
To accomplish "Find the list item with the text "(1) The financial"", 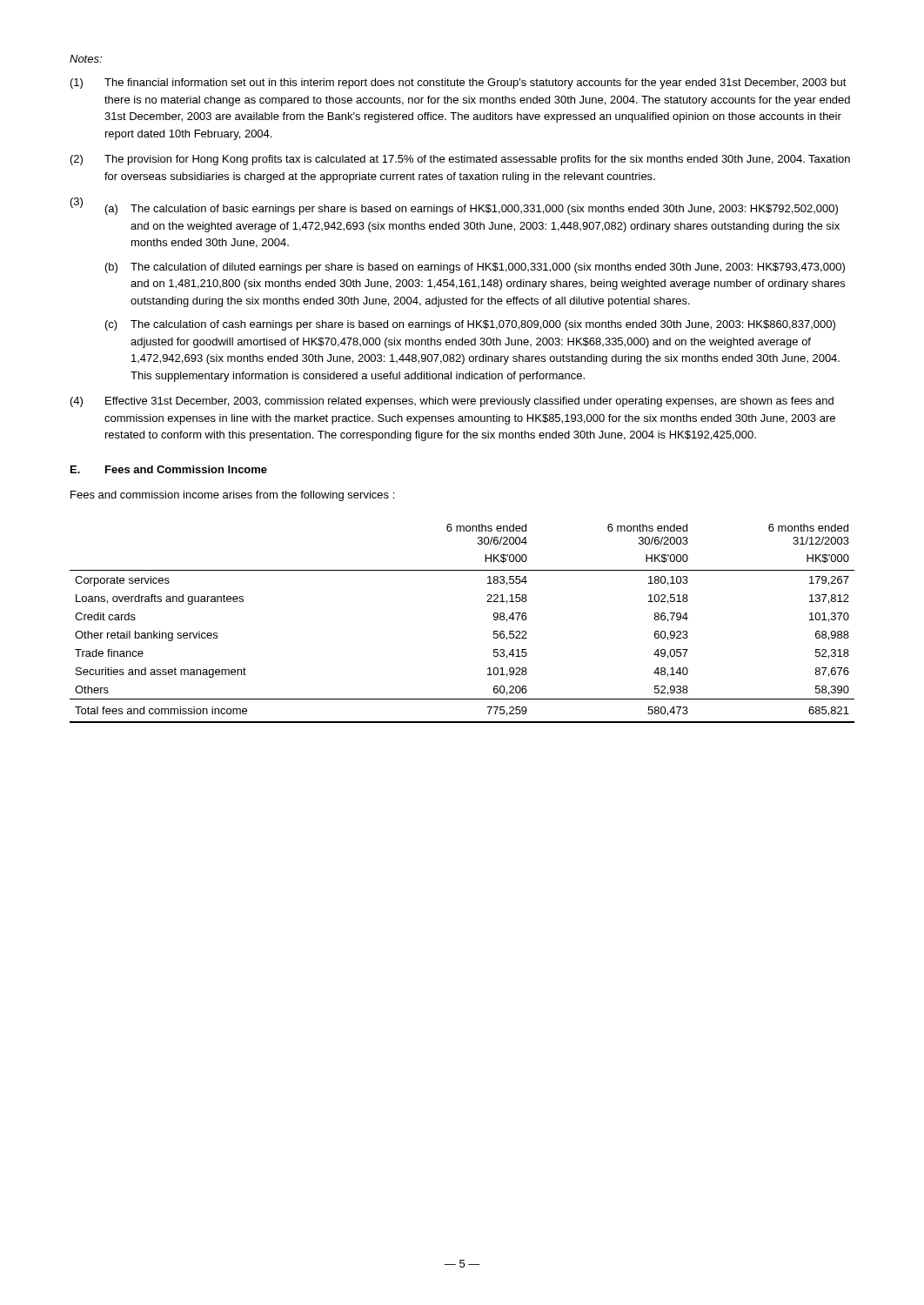I will point(462,108).
